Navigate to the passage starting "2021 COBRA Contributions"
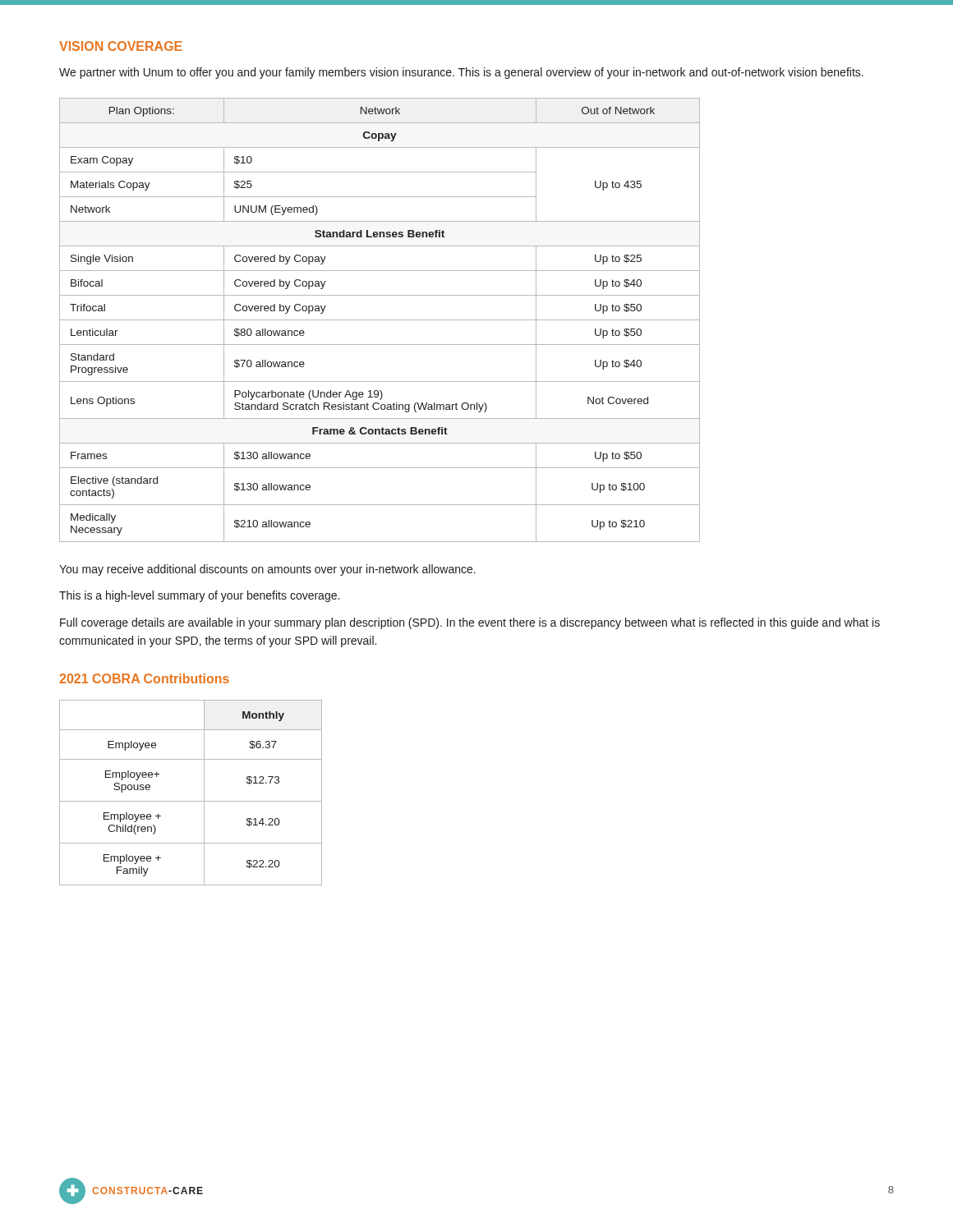This screenshot has width=953, height=1232. 144,678
